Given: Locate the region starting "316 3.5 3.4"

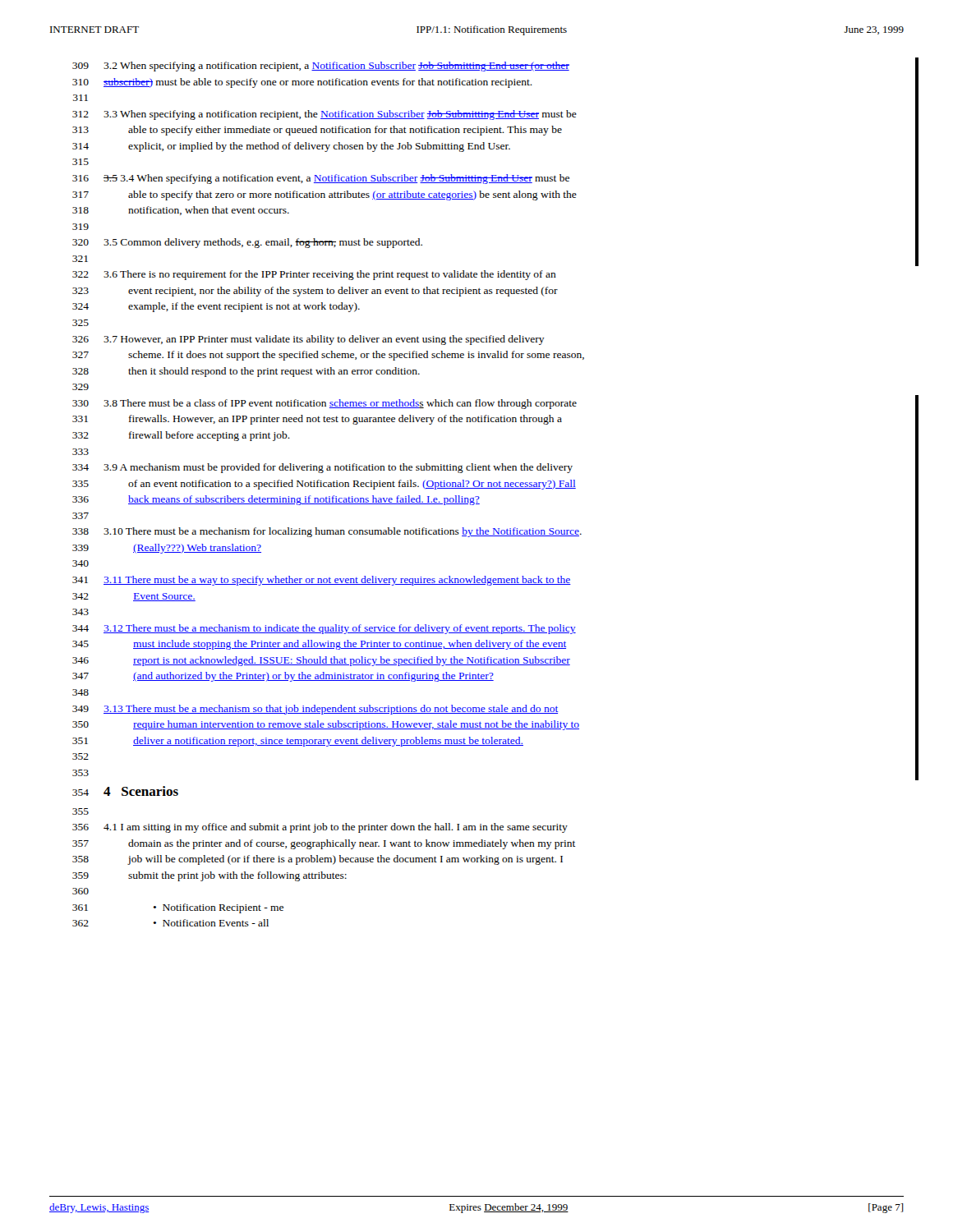Looking at the screenshot, I should click(476, 202).
